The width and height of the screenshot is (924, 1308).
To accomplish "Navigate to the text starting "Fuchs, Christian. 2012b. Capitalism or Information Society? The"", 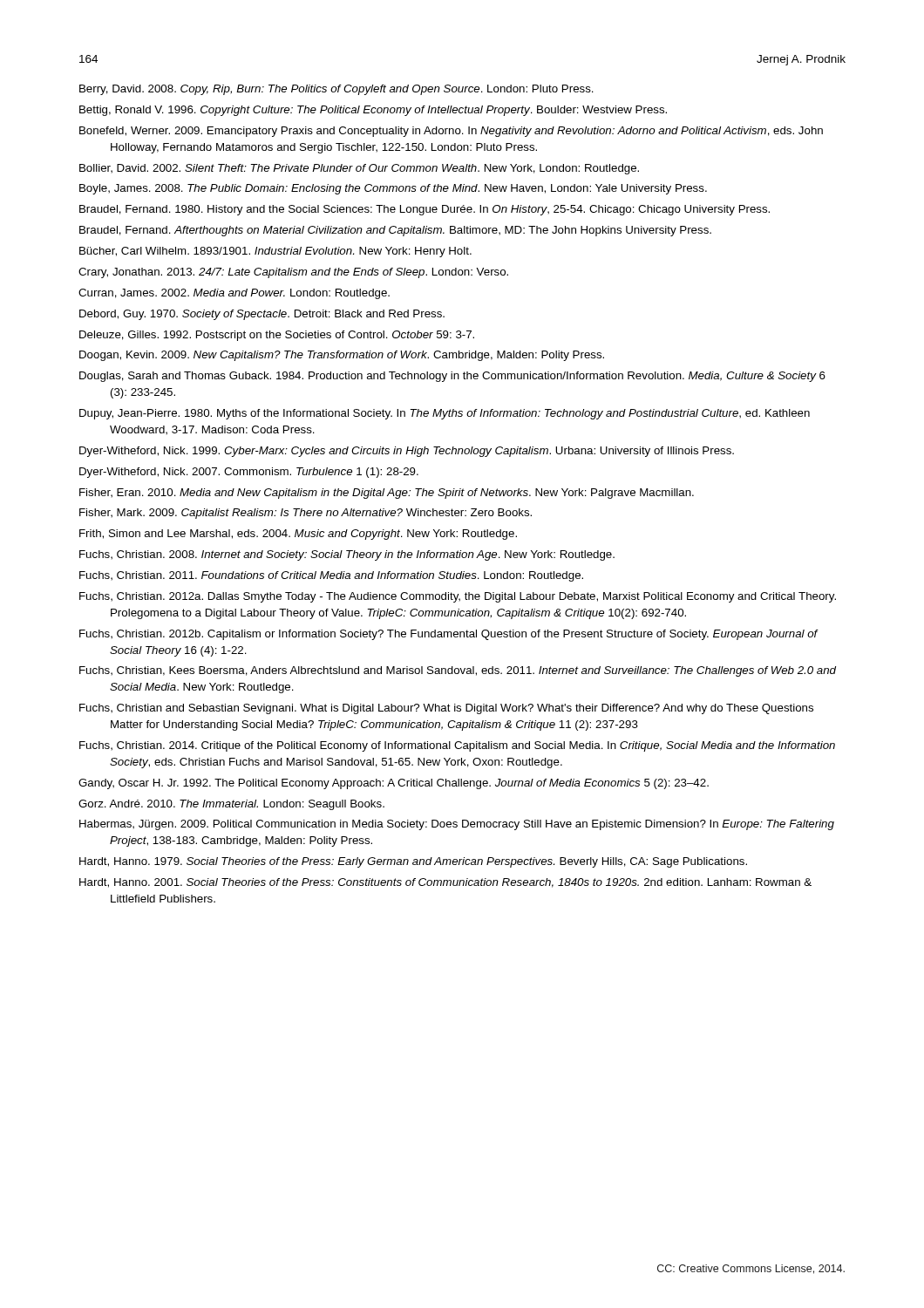I will (448, 641).
